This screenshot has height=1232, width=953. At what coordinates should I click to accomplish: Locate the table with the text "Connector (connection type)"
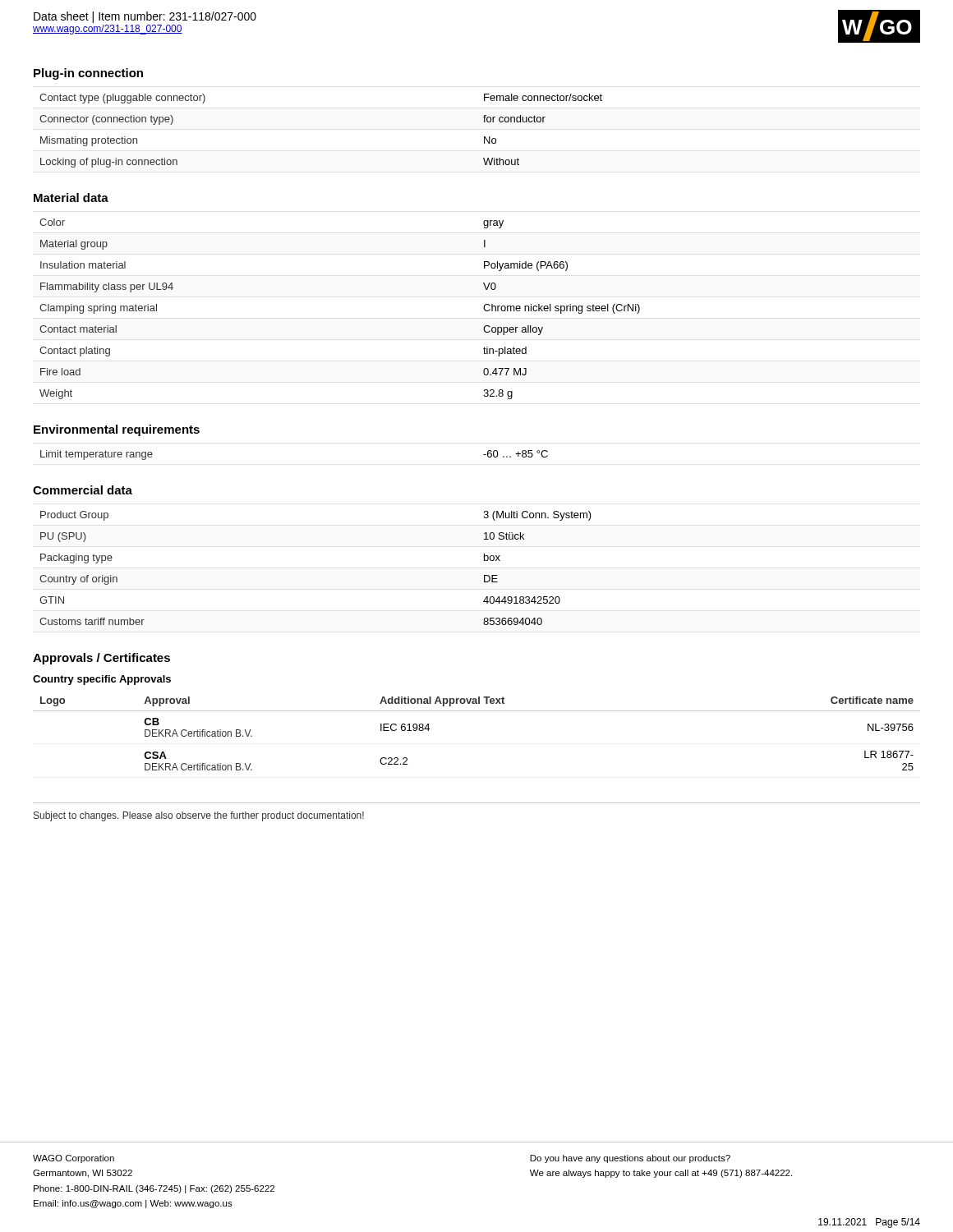[x=476, y=129]
